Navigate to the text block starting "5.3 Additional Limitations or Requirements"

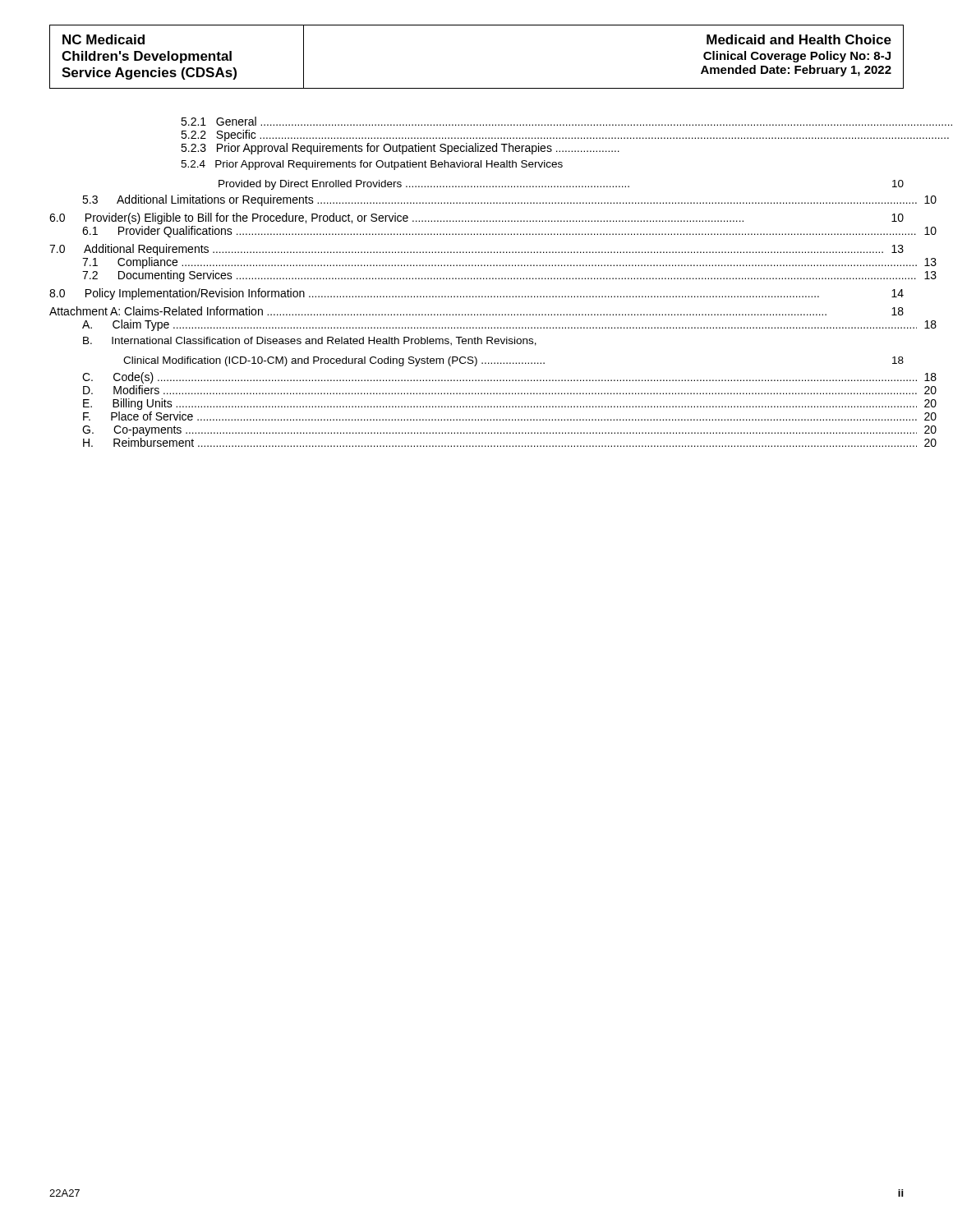(x=509, y=200)
